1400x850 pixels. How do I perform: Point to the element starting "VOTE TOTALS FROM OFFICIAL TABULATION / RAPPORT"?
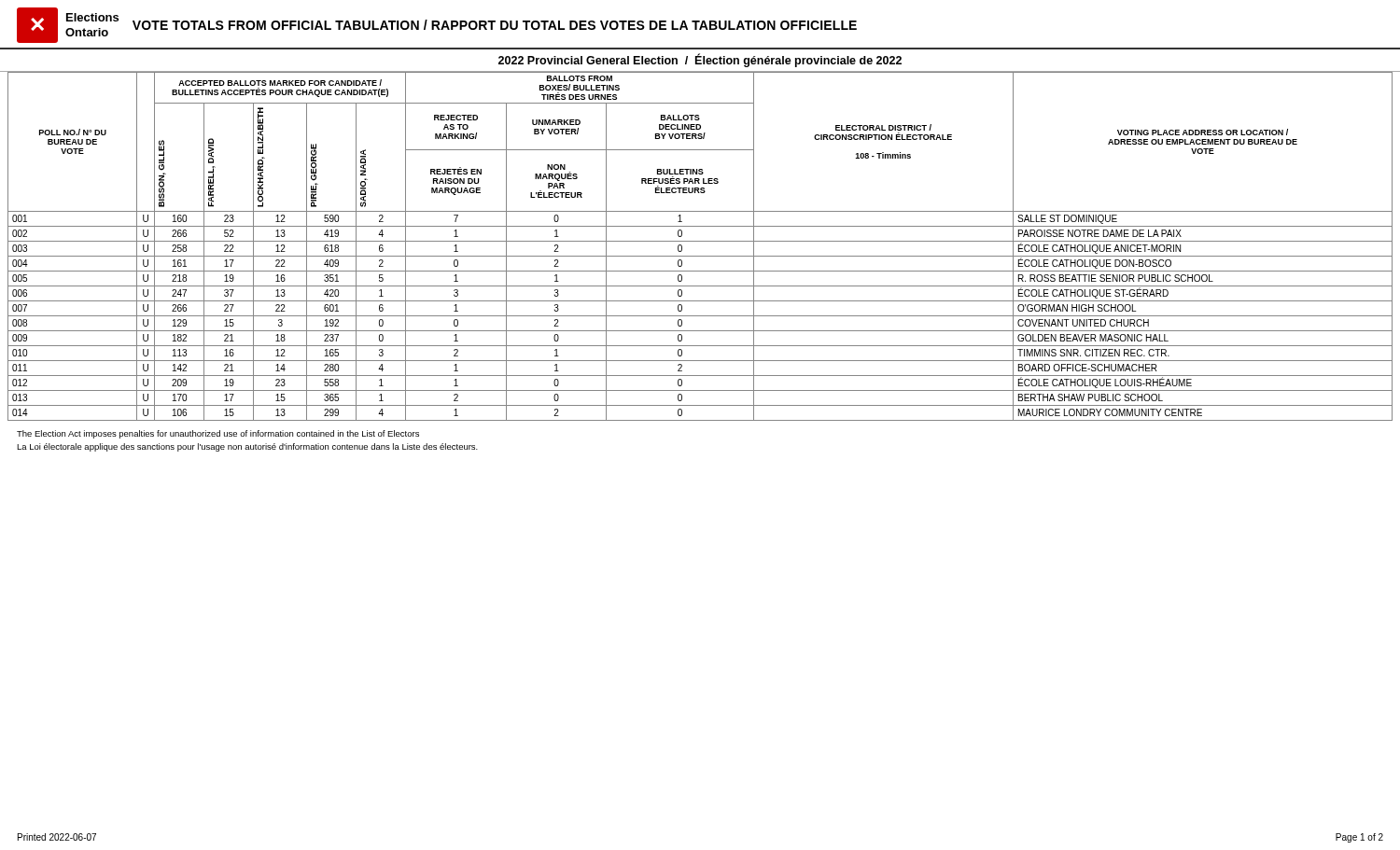pyautogui.click(x=495, y=25)
